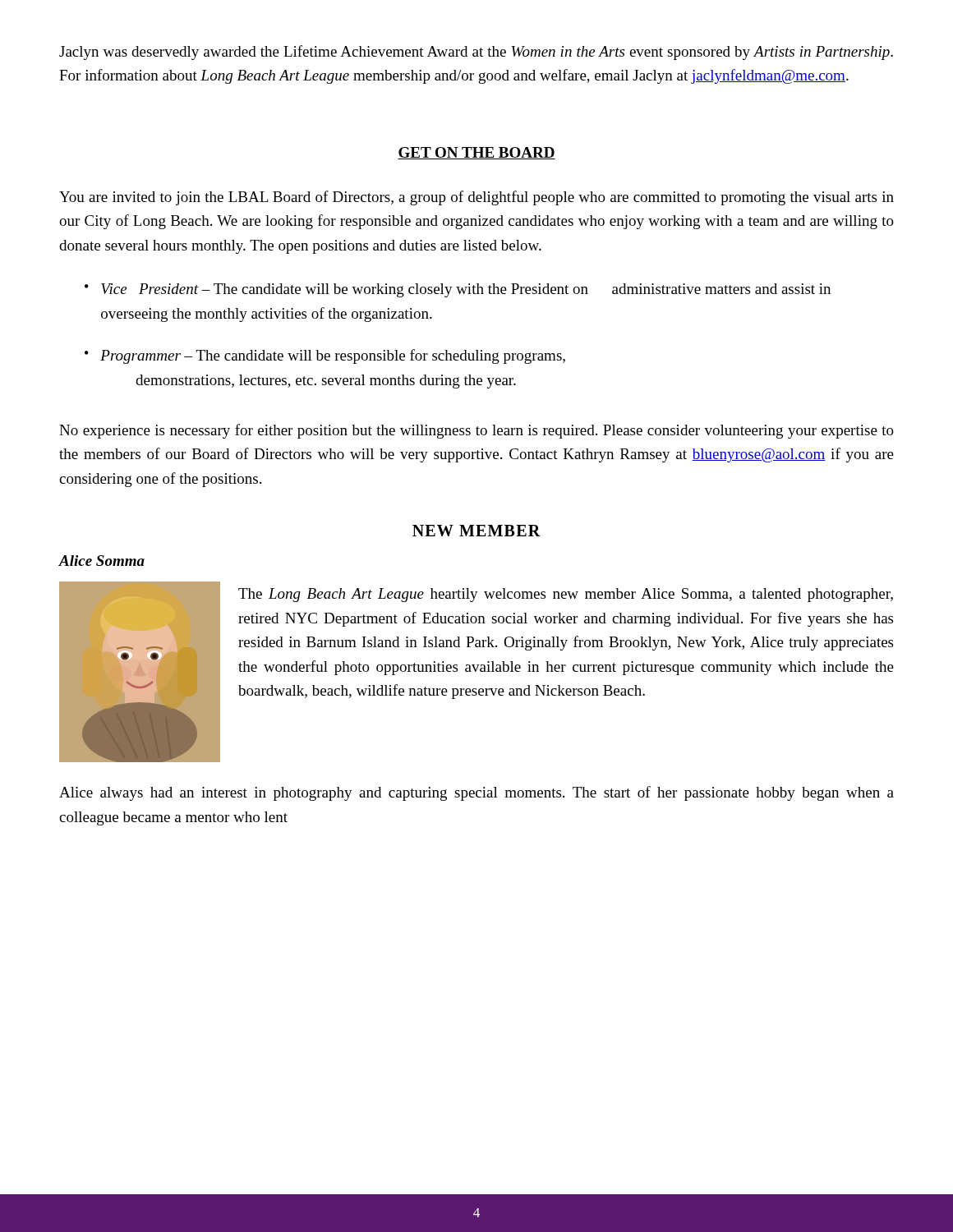953x1232 pixels.
Task: Point to the block beginning "No experience is necessary"
Action: tap(476, 454)
